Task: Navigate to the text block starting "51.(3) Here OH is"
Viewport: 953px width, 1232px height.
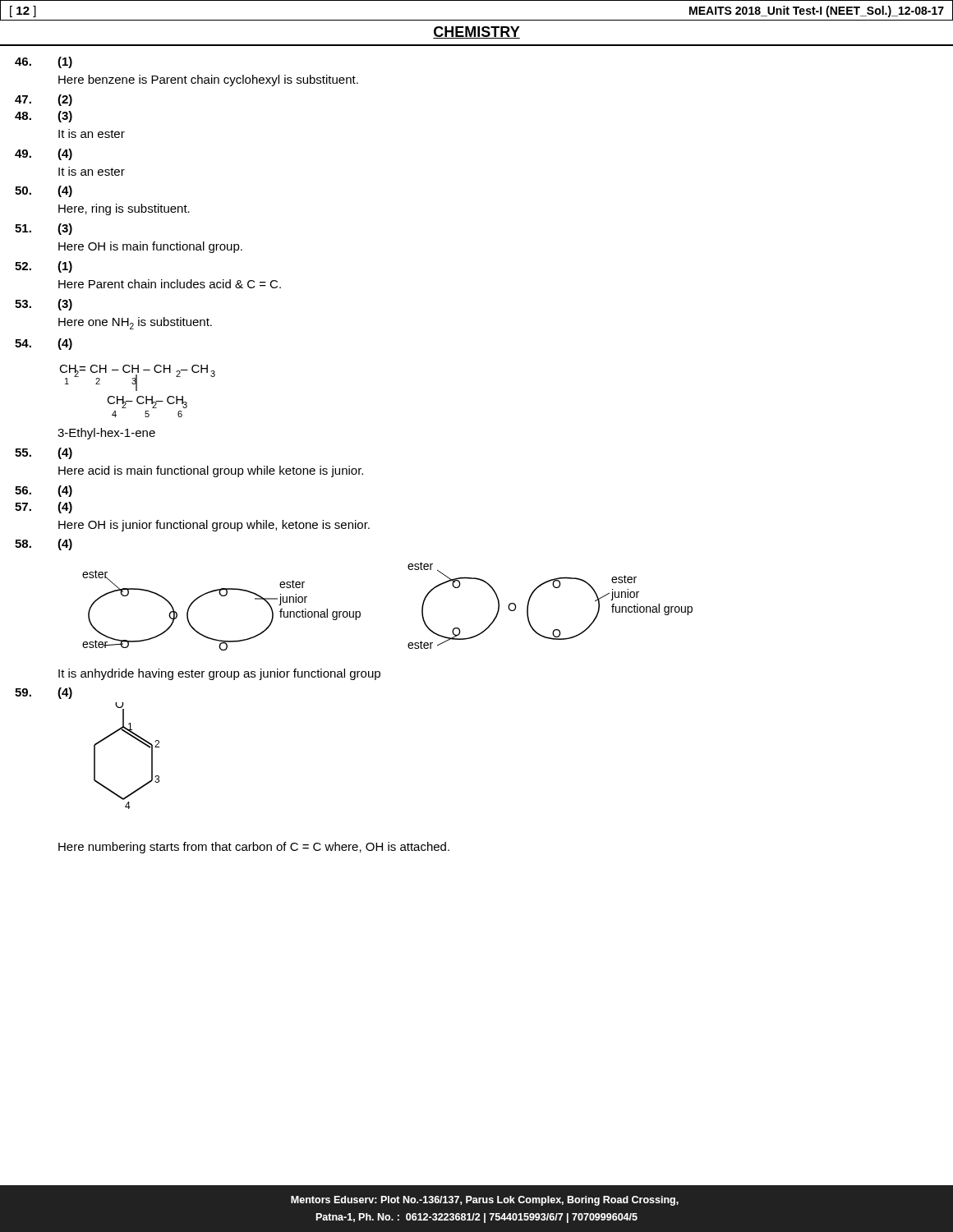Action: (25, 229)
